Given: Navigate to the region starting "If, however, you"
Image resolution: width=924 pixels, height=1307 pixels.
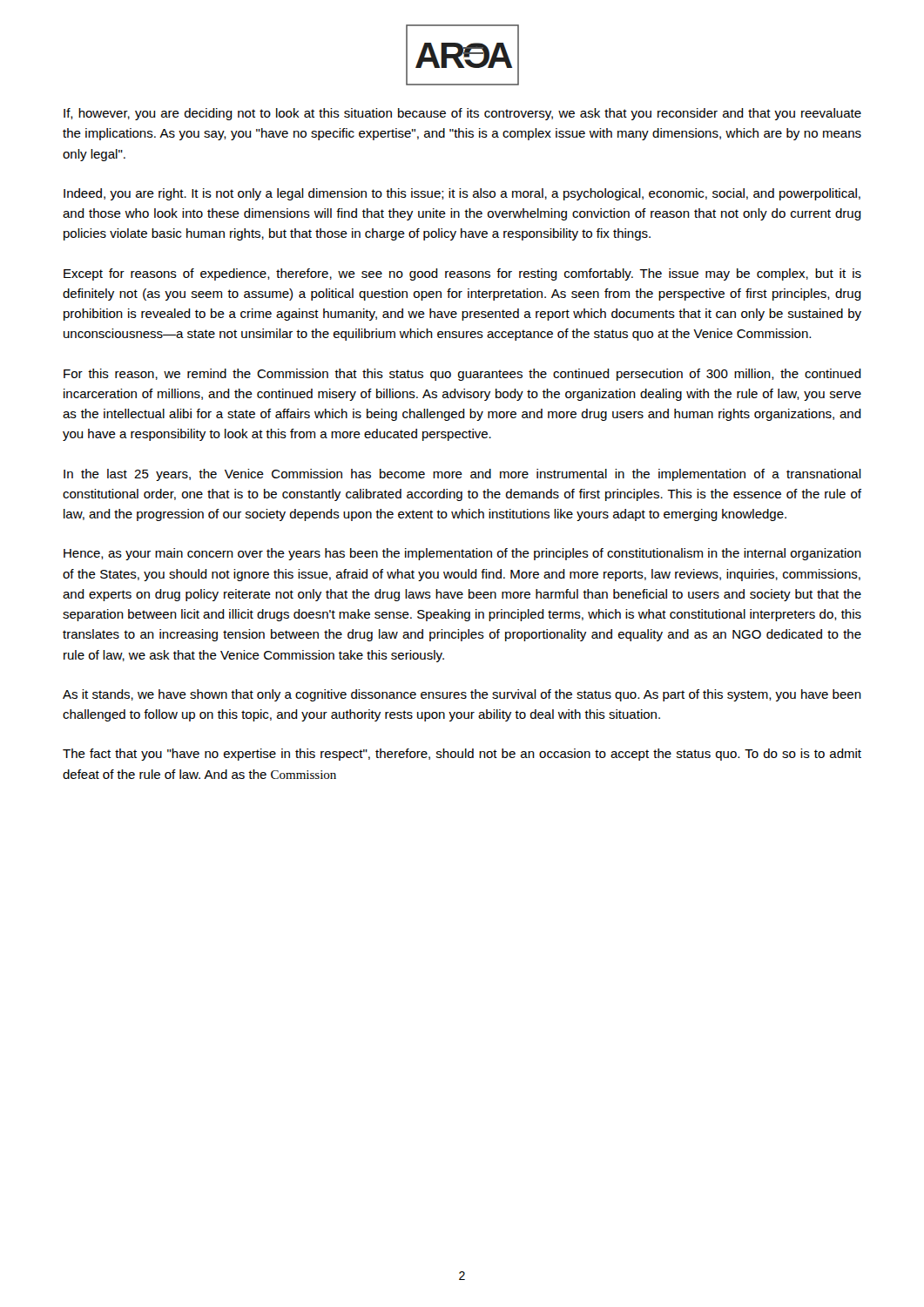Looking at the screenshot, I should tap(462, 133).
